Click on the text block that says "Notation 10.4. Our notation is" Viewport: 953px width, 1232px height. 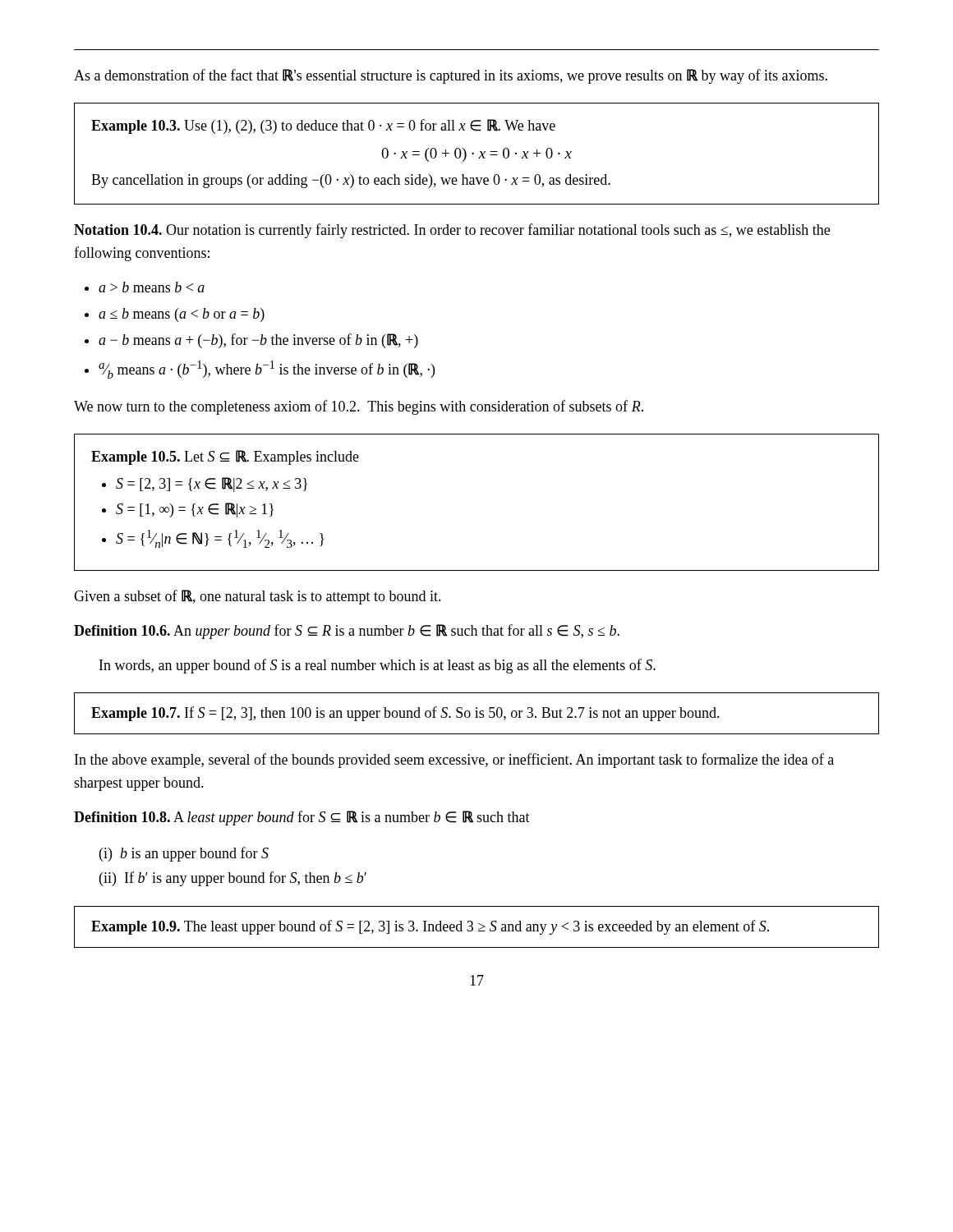click(452, 241)
